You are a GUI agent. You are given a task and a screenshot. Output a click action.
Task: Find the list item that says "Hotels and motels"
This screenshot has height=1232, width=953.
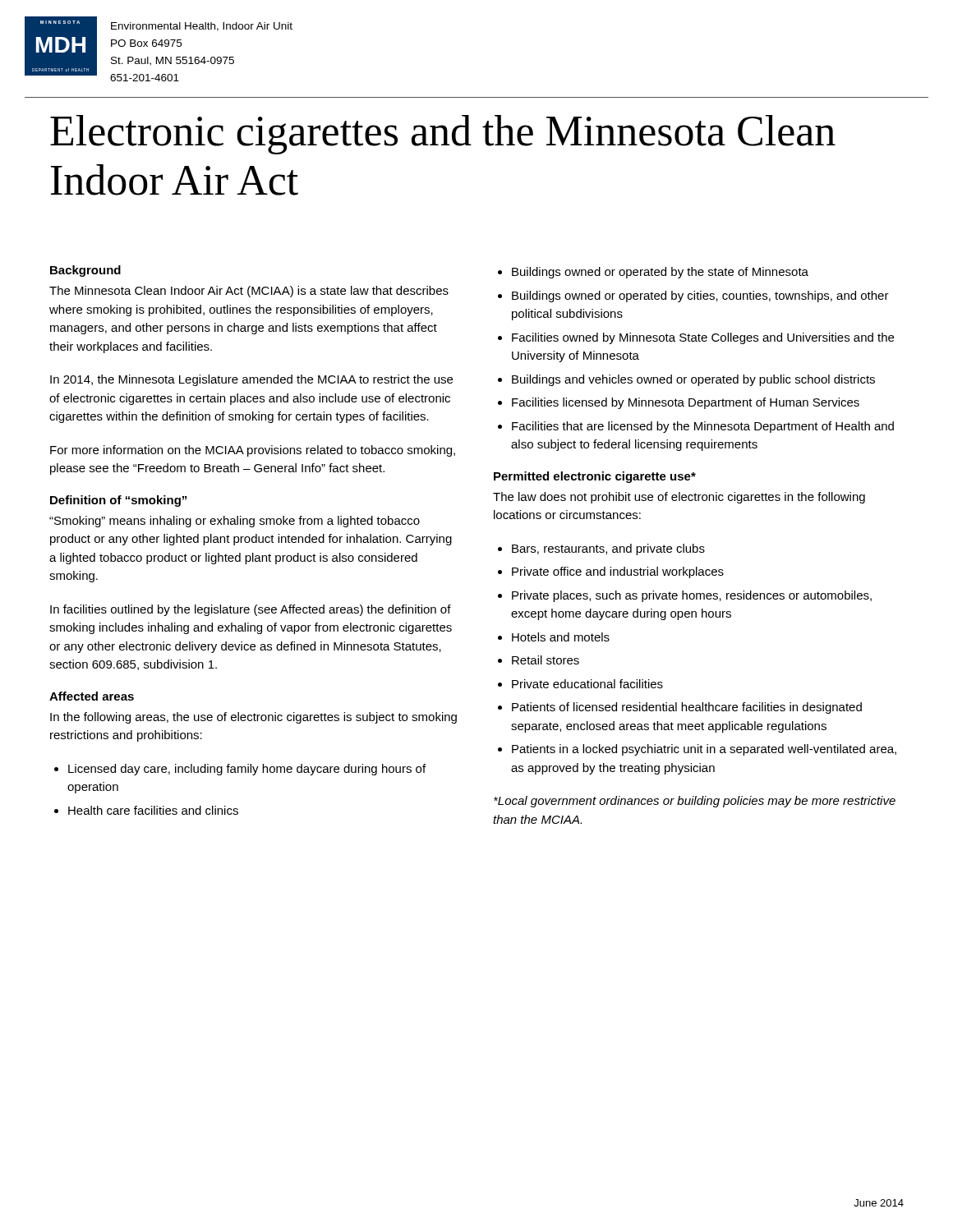[x=560, y=637]
